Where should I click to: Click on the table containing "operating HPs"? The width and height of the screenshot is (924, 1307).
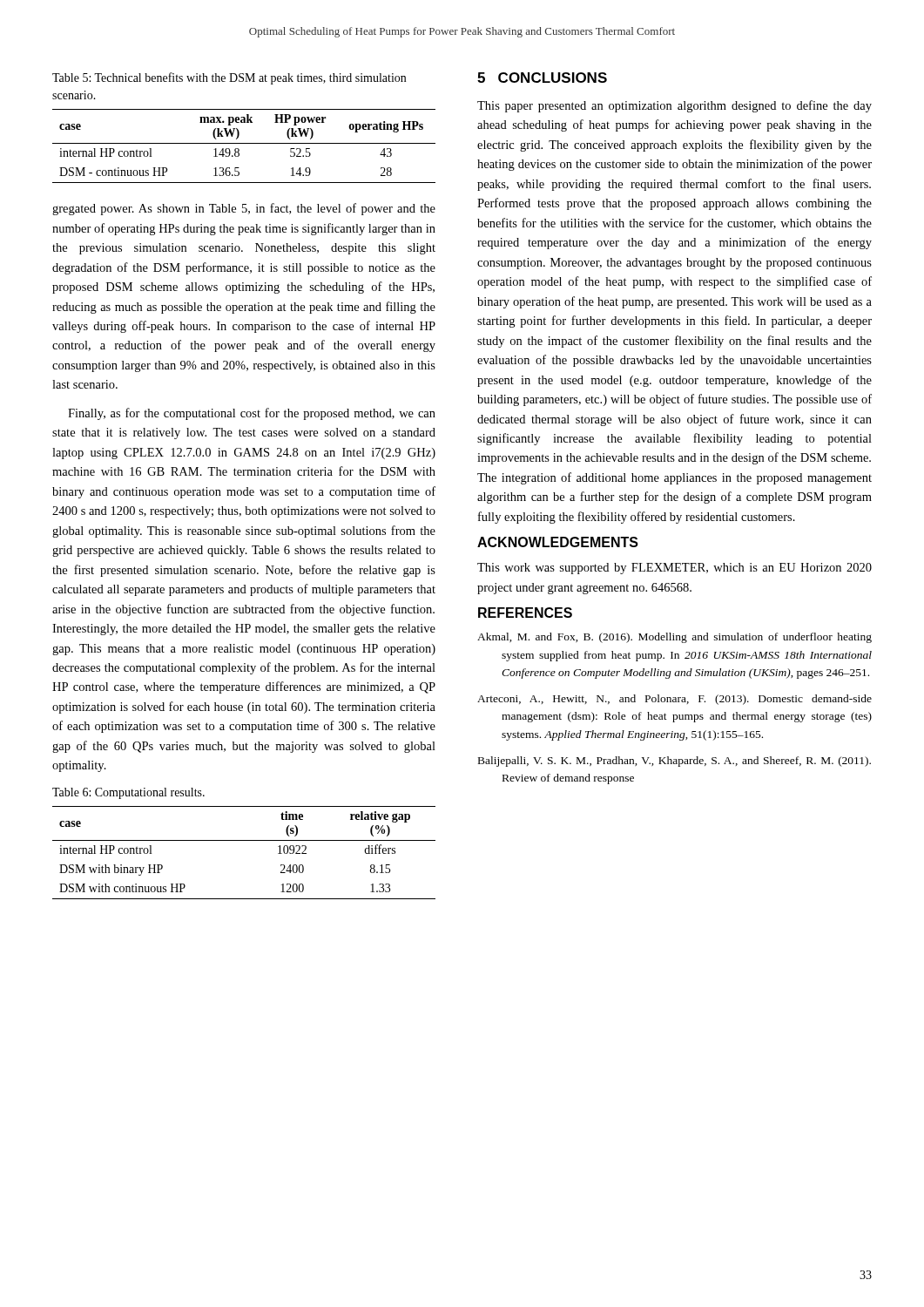point(244,146)
